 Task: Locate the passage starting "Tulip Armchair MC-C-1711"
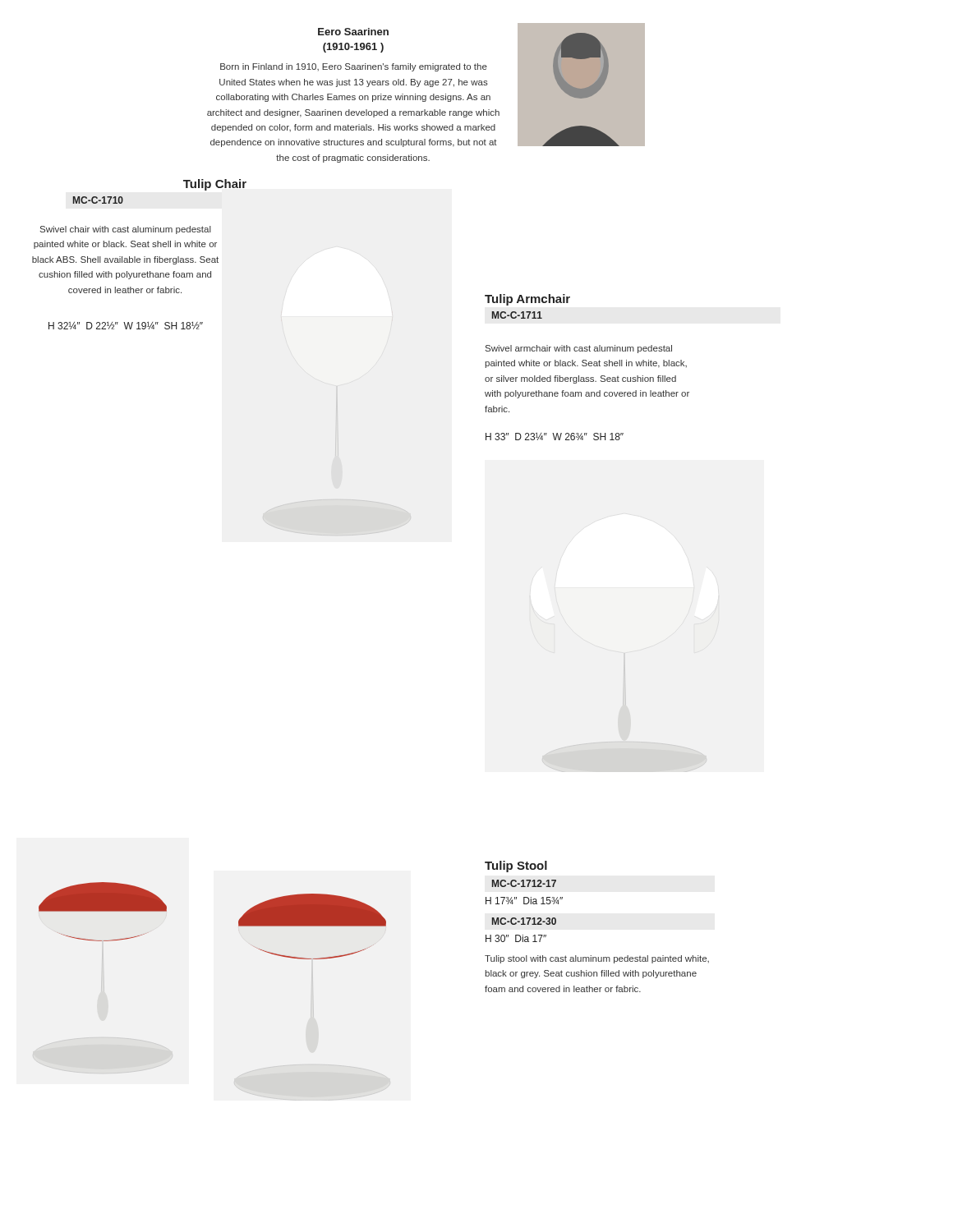point(527,300)
